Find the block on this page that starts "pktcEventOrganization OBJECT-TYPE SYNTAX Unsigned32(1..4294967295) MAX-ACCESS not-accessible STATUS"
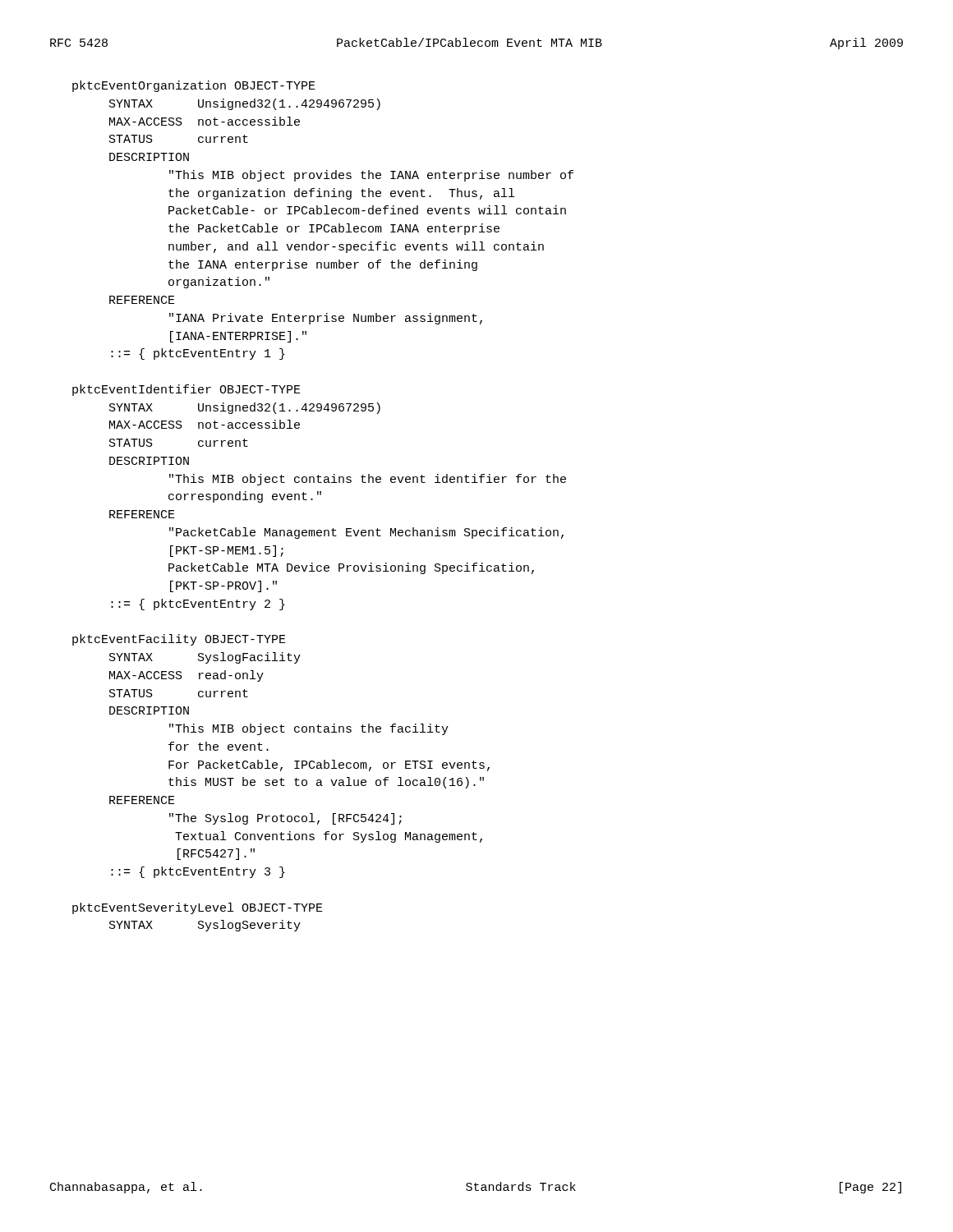The height and width of the screenshot is (1232, 953). 194,86
